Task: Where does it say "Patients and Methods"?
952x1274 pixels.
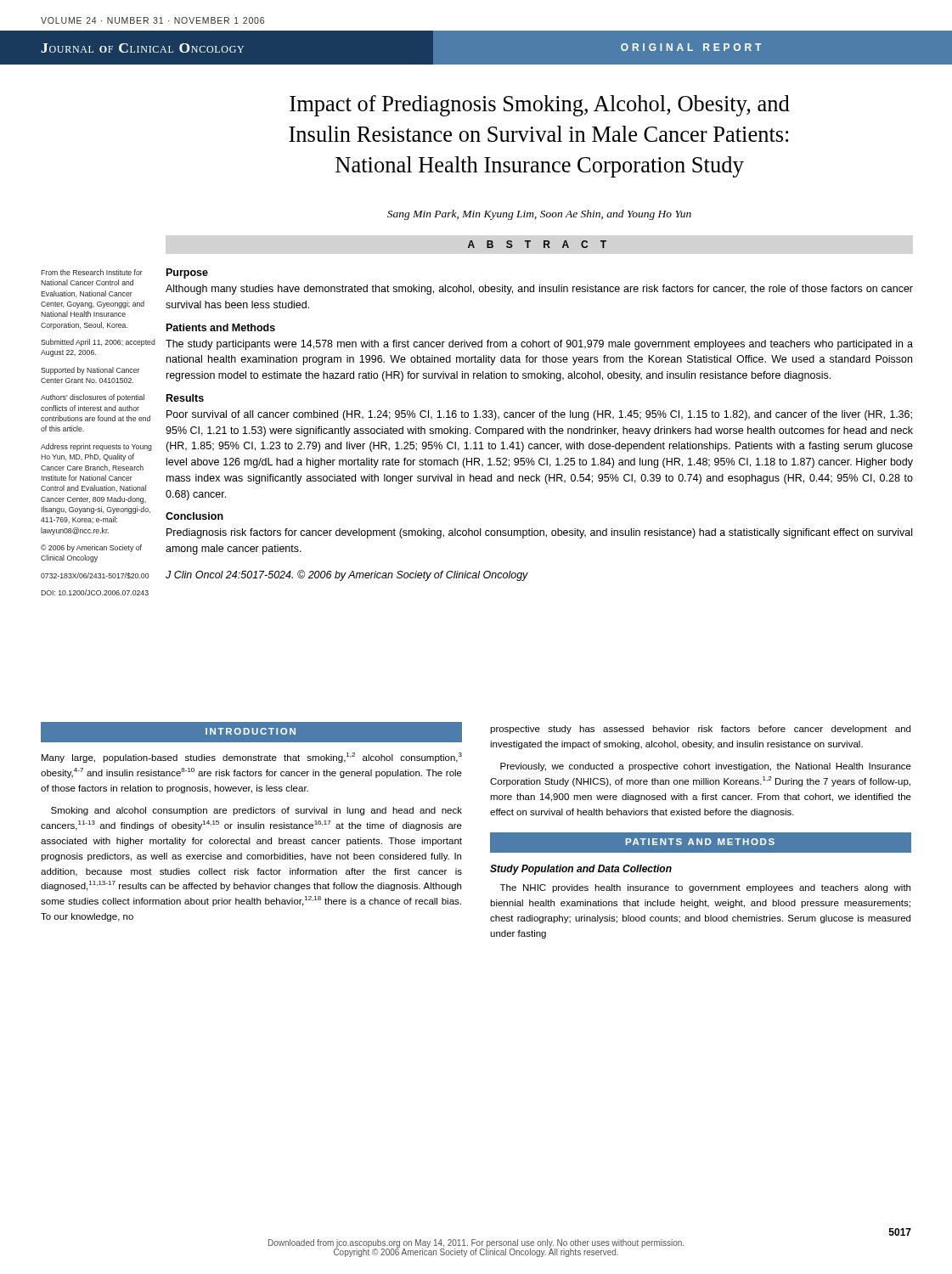Action: point(220,327)
